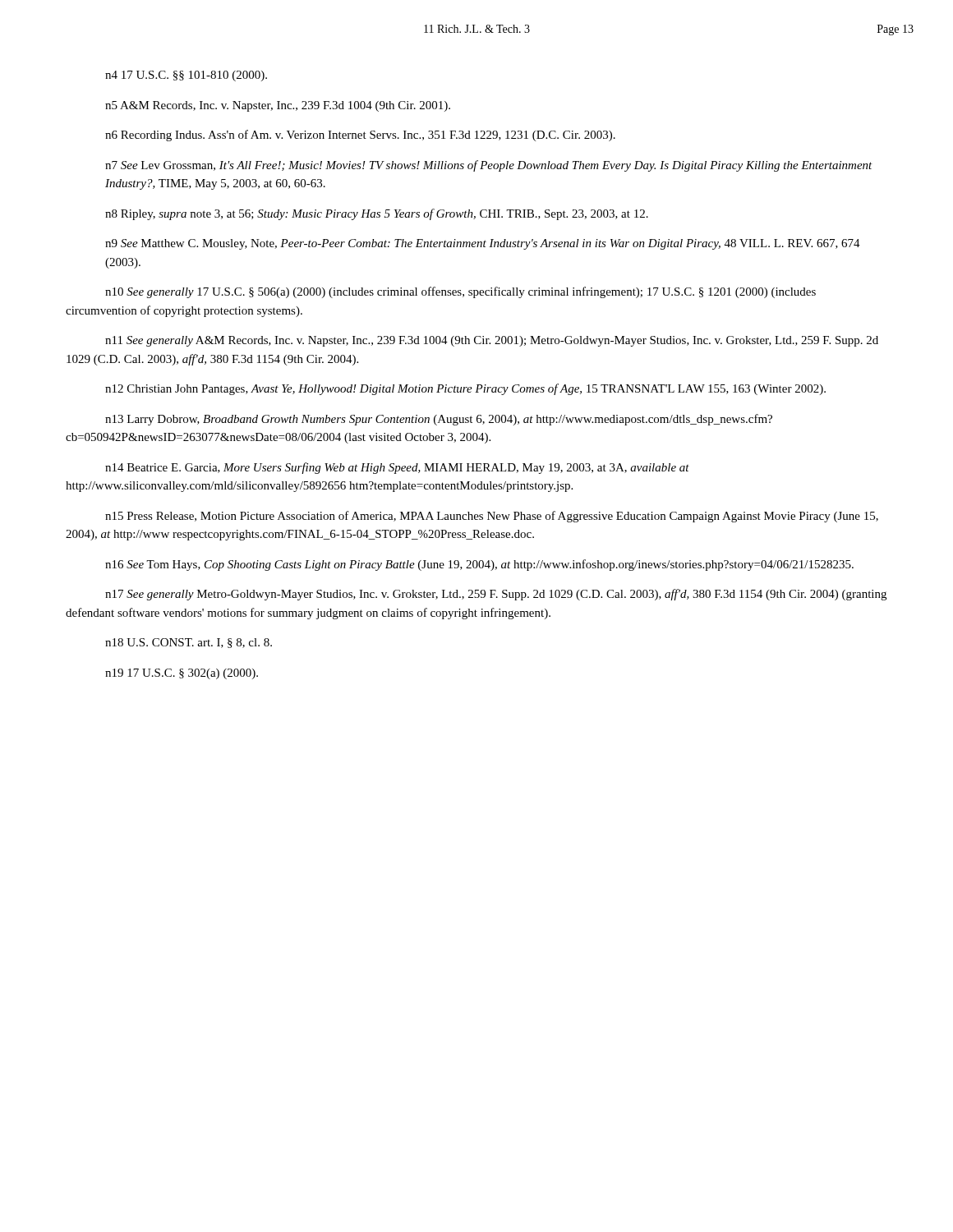The height and width of the screenshot is (1232, 953).
Task: Point to the block beginning "n18 U.S. CONST."
Action: (189, 642)
